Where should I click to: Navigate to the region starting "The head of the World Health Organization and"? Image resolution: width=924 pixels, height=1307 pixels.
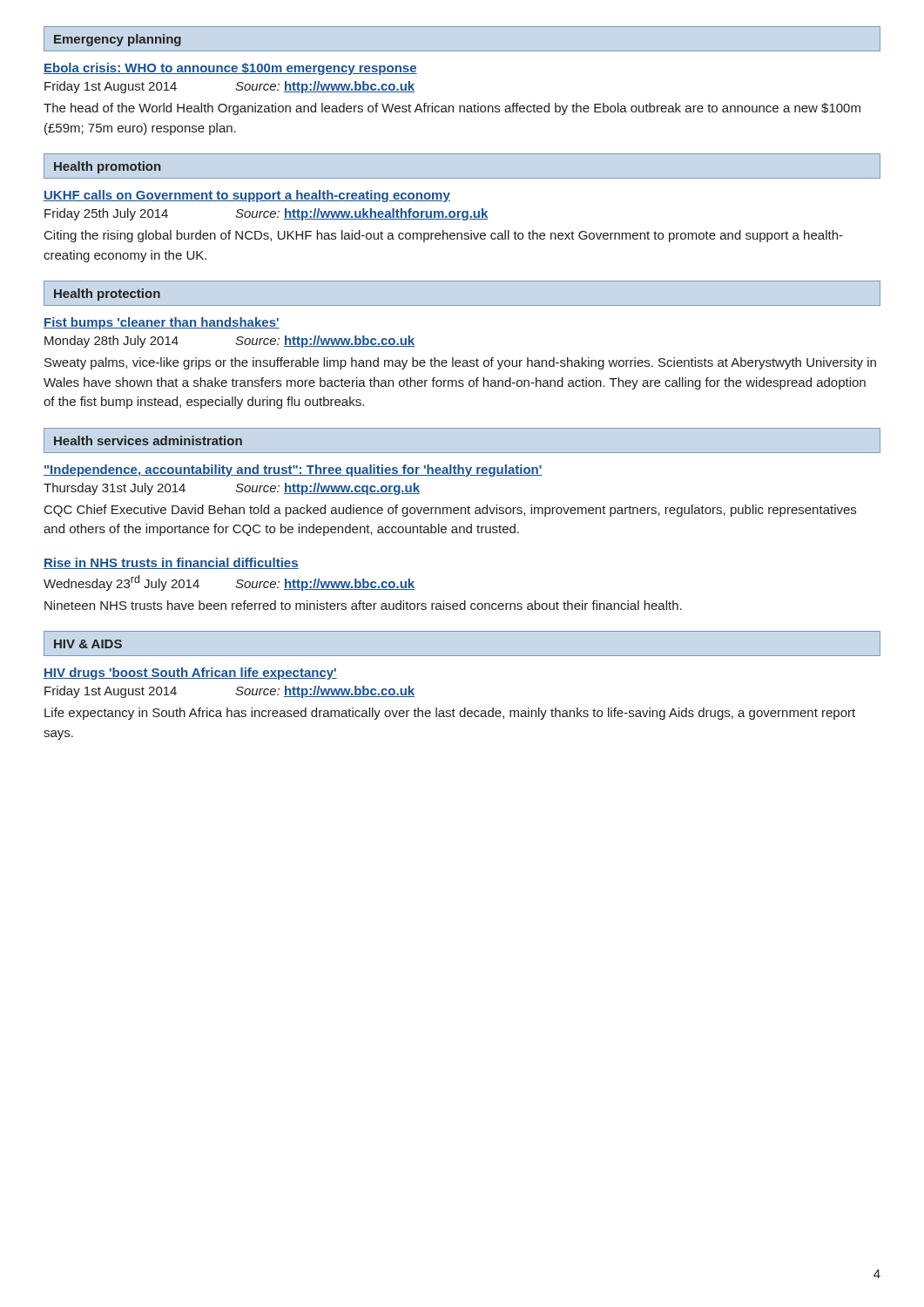pos(452,117)
